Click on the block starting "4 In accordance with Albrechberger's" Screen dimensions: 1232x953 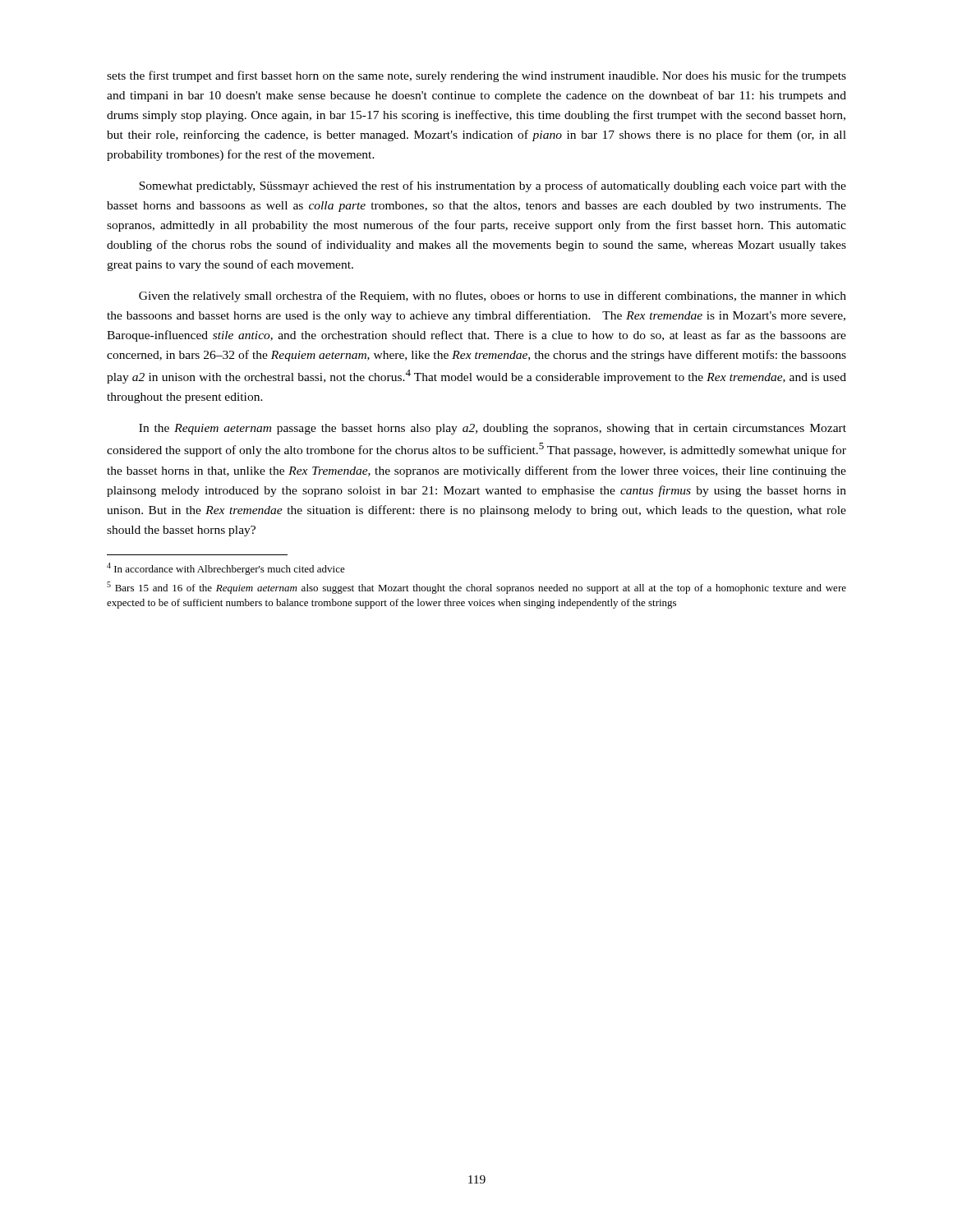pos(226,568)
